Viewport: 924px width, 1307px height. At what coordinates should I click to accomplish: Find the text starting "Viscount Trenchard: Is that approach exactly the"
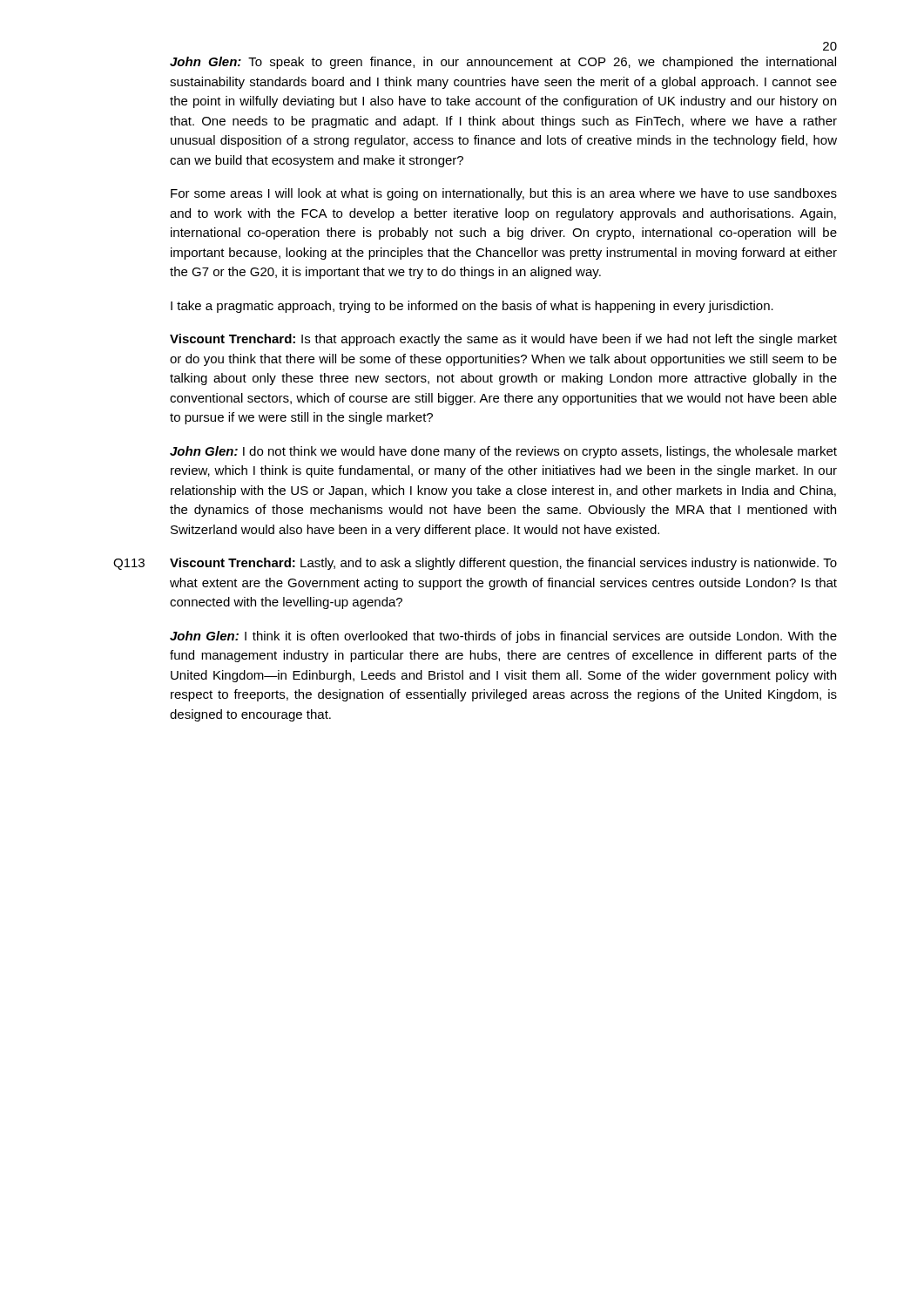(x=503, y=378)
